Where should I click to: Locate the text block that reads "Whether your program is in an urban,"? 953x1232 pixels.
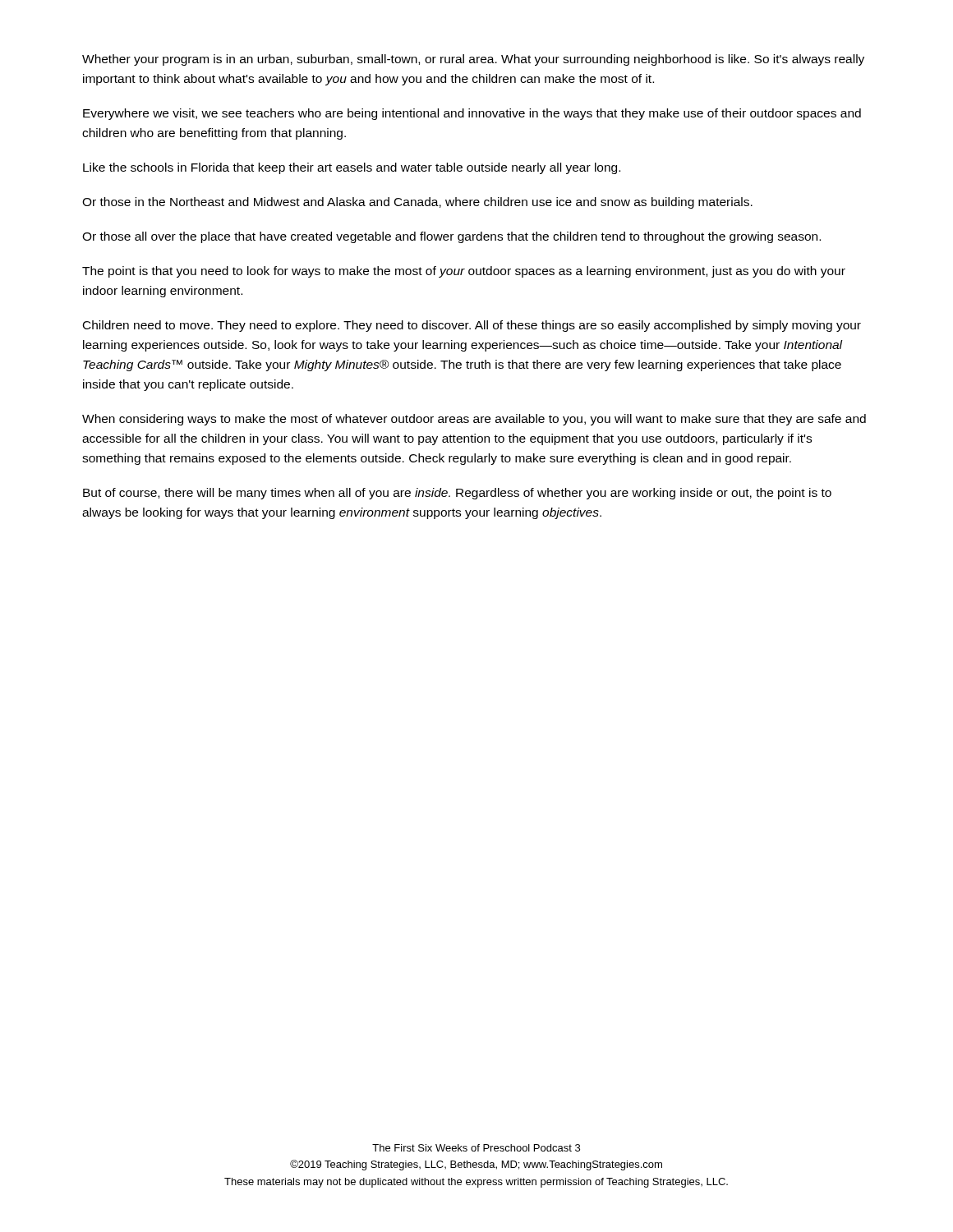click(473, 69)
